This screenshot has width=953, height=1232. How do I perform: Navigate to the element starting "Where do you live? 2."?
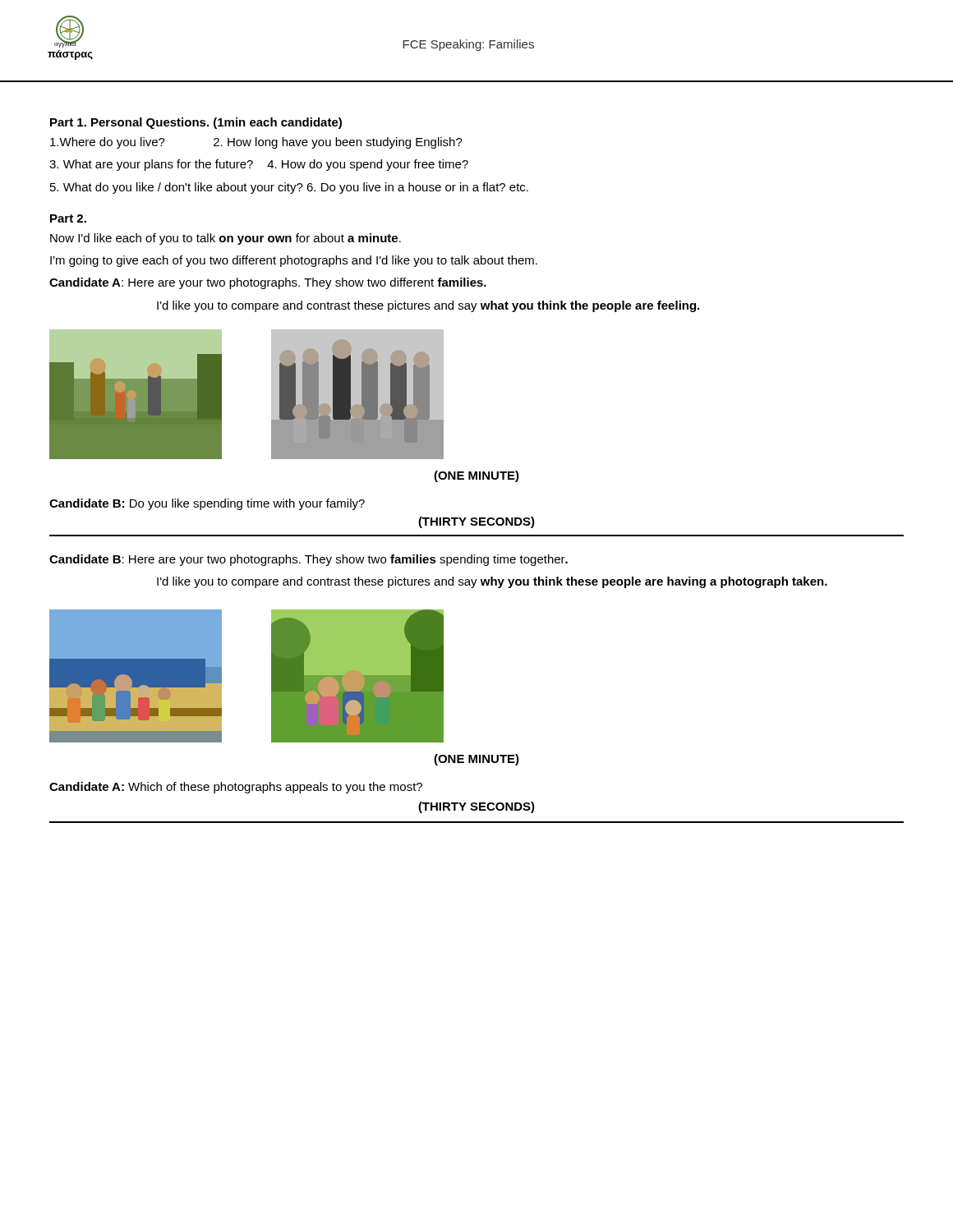coord(256,142)
